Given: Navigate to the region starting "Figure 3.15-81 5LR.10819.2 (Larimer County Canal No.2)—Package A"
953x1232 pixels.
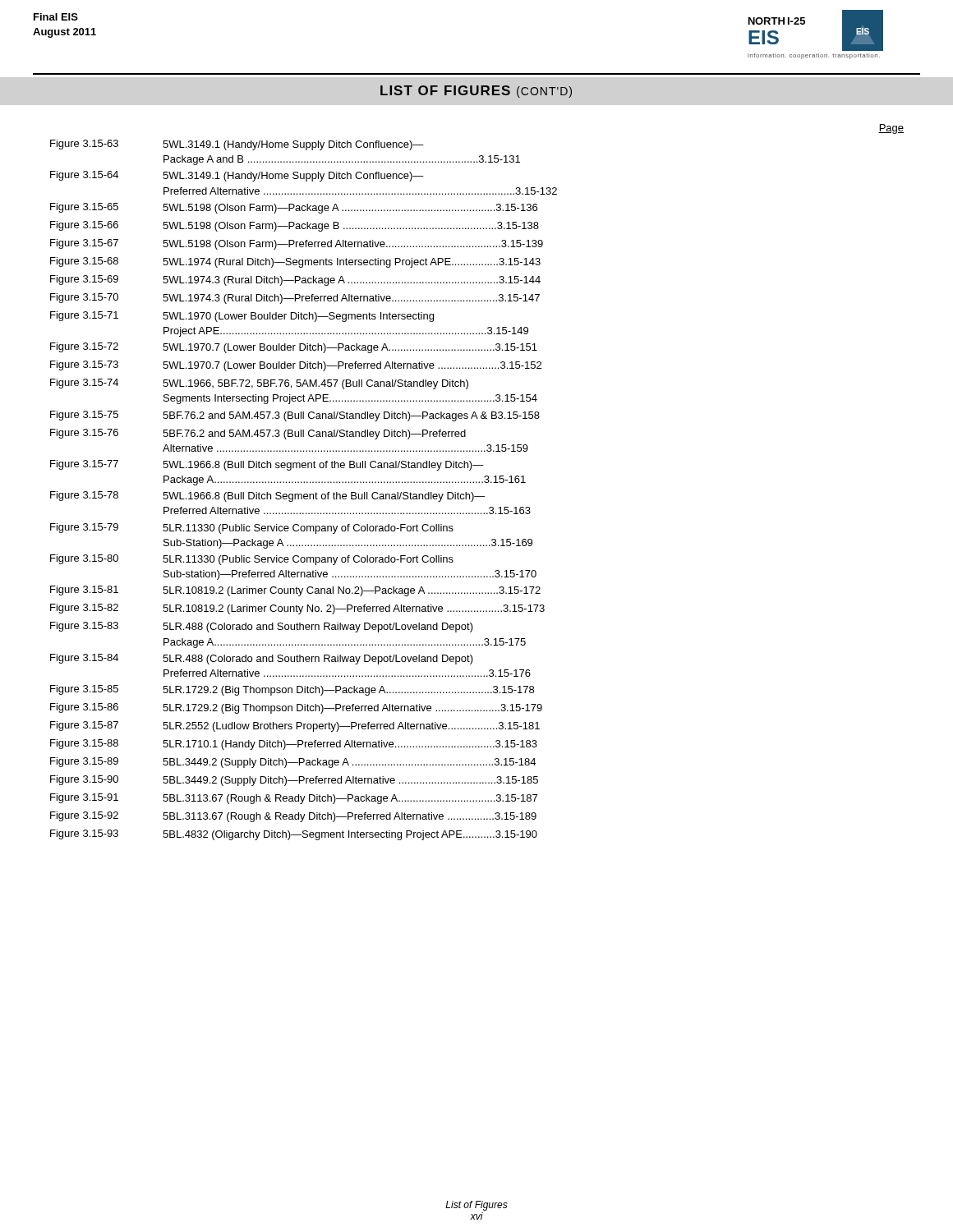Looking at the screenshot, I should (476, 591).
